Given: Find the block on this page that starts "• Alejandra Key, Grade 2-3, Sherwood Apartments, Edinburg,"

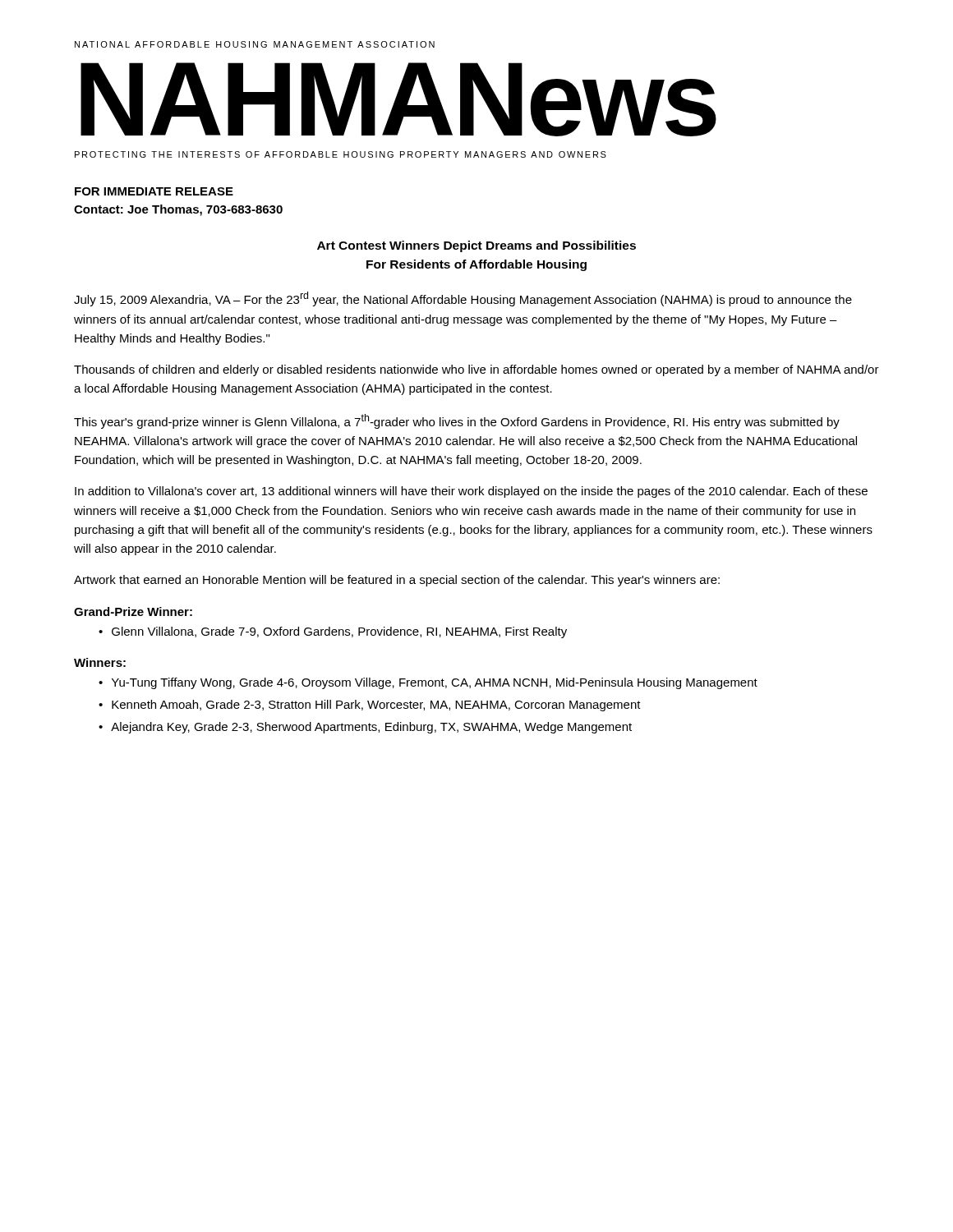Looking at the screenshot, I should [x=489, y=727].
